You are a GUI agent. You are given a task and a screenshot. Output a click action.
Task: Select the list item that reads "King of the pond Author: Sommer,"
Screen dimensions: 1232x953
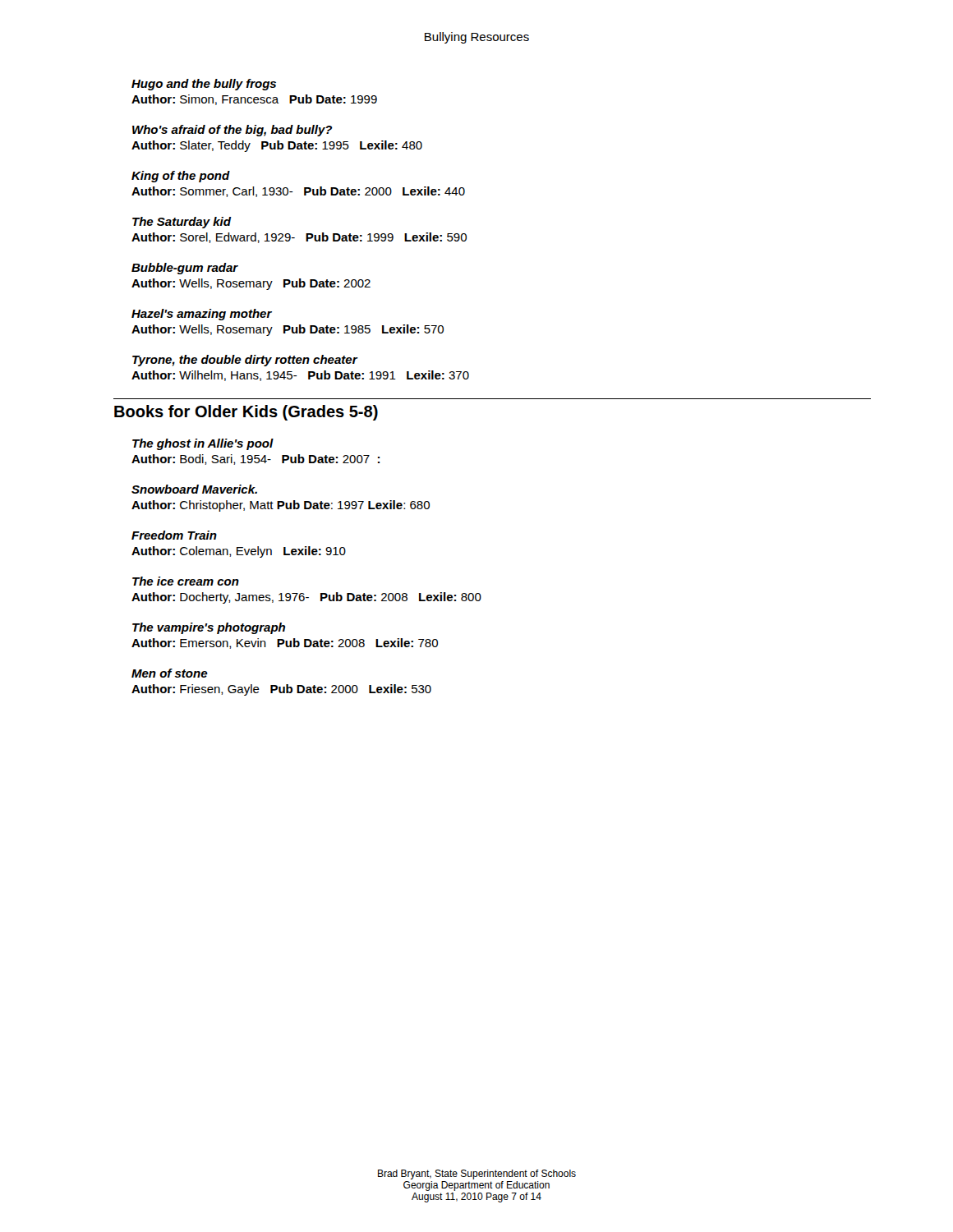pos(181,177)
